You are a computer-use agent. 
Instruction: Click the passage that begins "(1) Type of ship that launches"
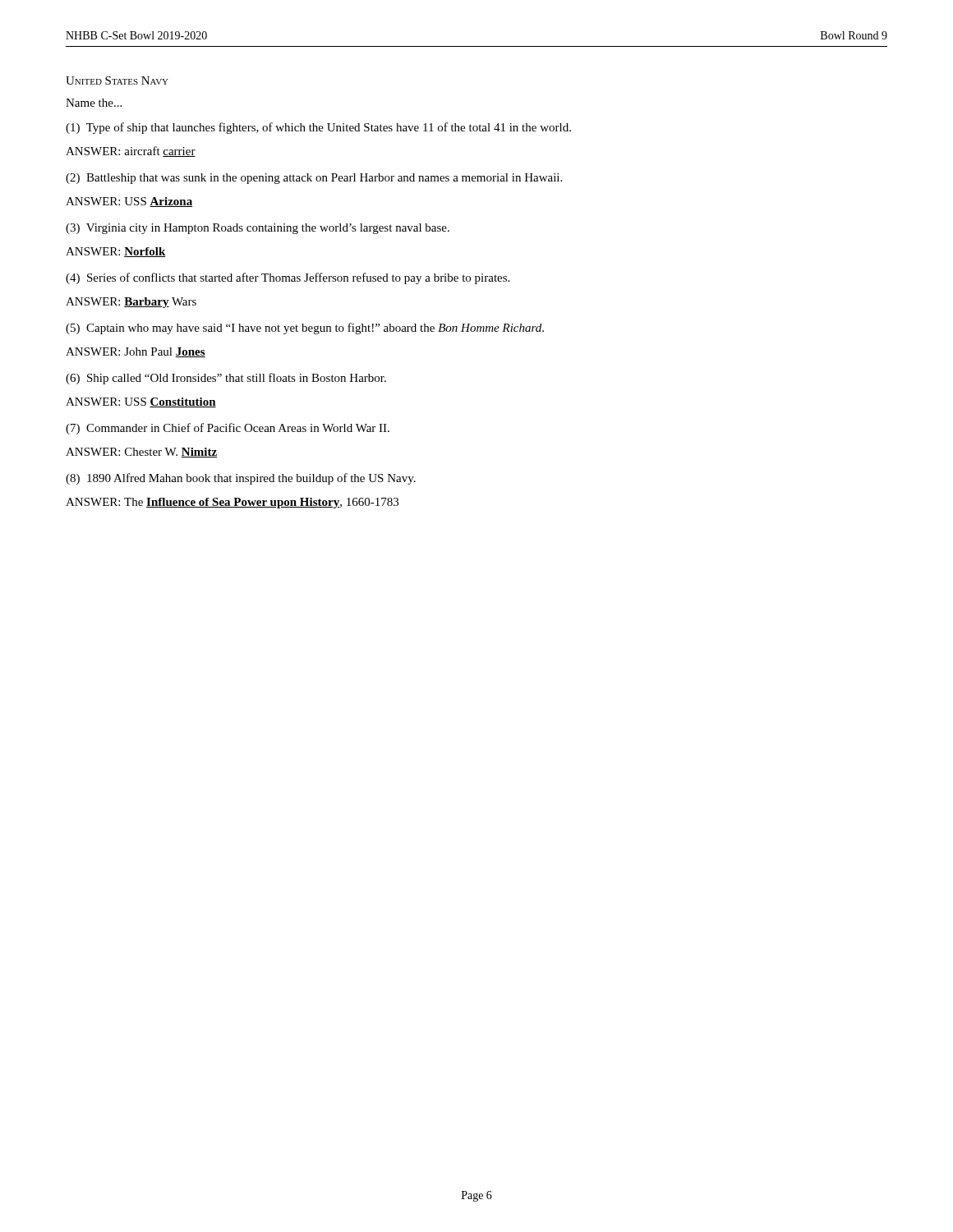(x=319, y=127)
